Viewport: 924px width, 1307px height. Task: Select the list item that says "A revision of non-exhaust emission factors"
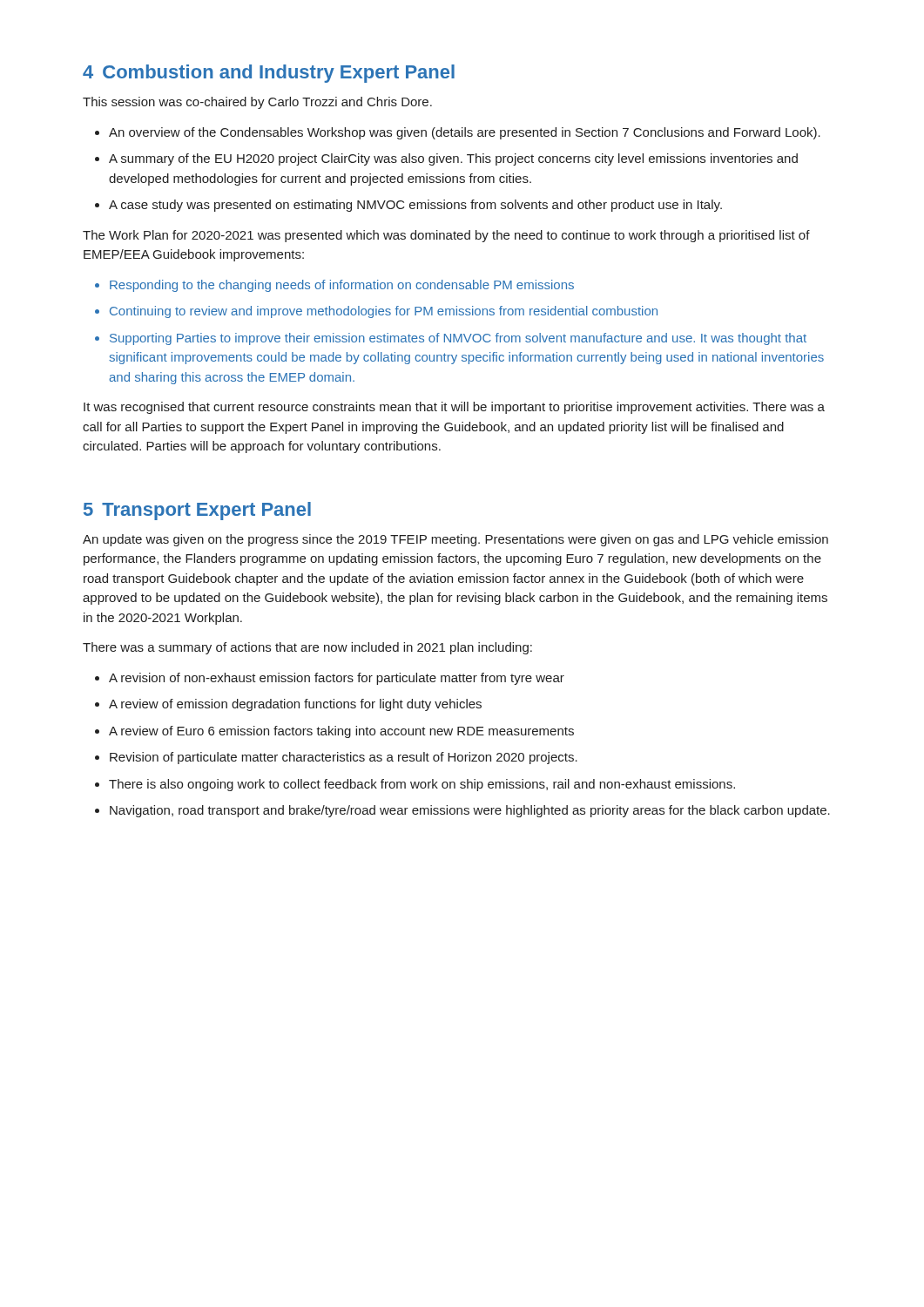click(x=336, y=677)
